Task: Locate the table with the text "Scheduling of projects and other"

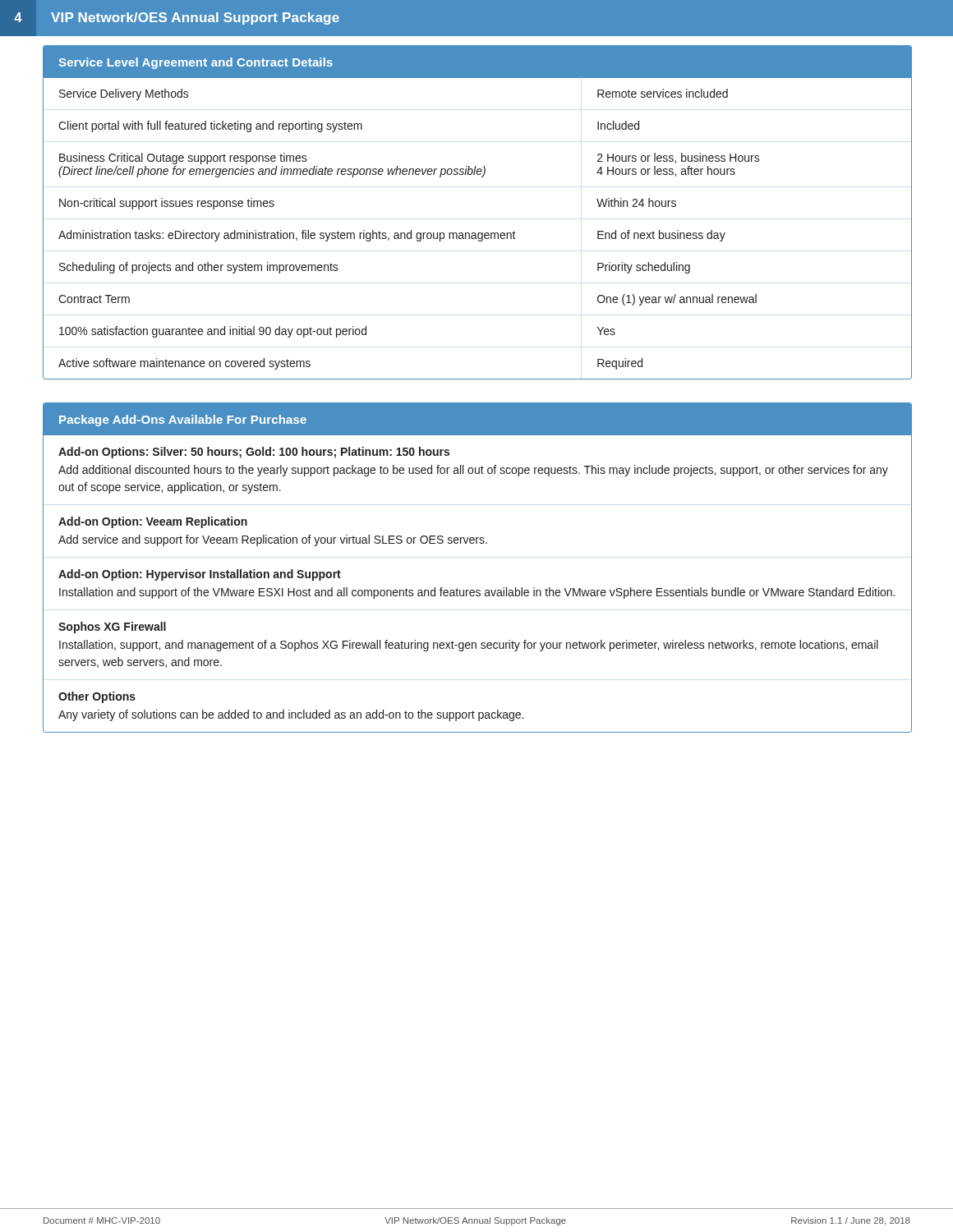Action: point(477,212)
